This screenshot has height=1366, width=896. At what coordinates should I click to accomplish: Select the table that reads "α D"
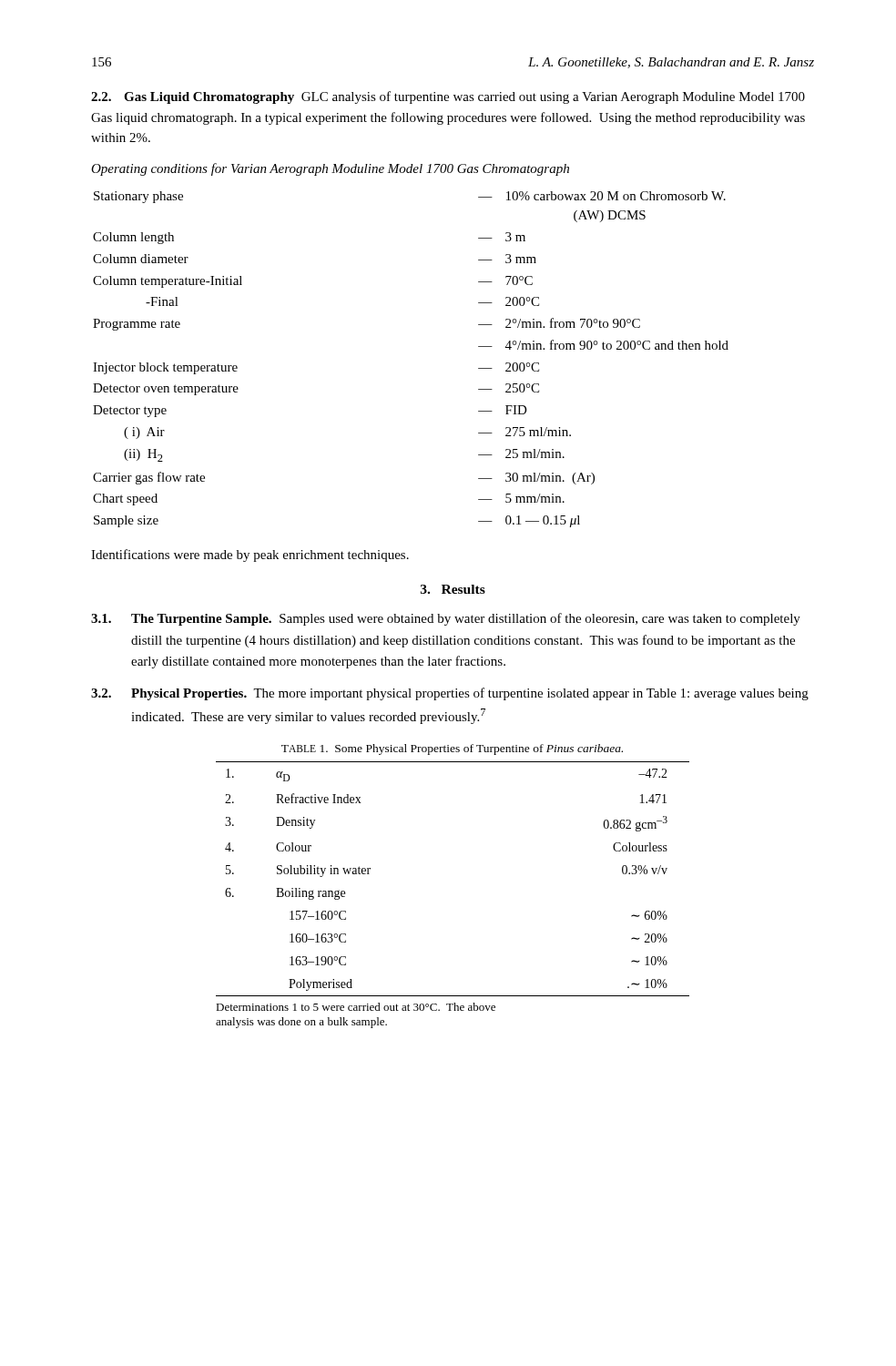[453, 878]
